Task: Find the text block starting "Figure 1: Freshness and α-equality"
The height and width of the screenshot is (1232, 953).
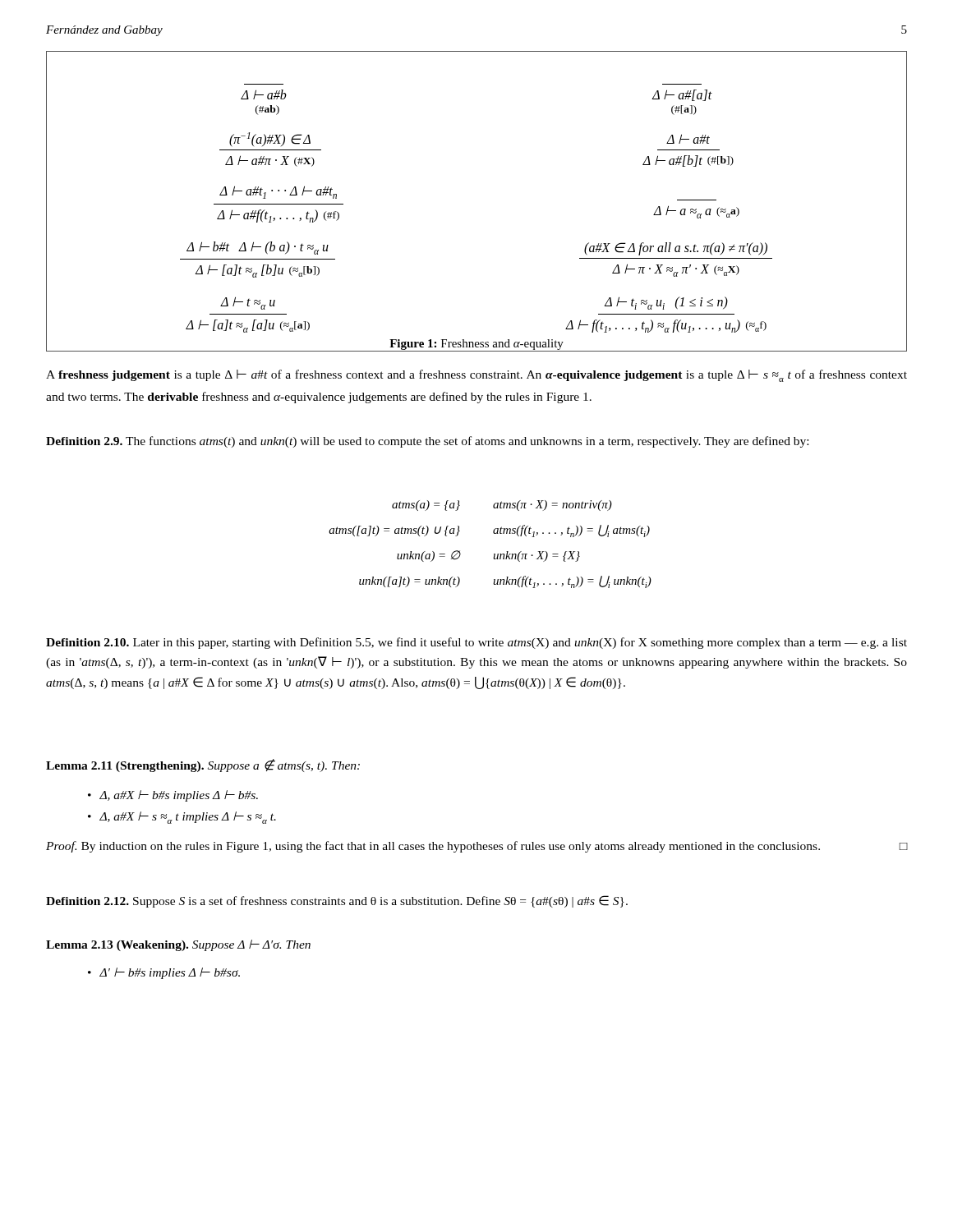Action: (x=476, y=343)
